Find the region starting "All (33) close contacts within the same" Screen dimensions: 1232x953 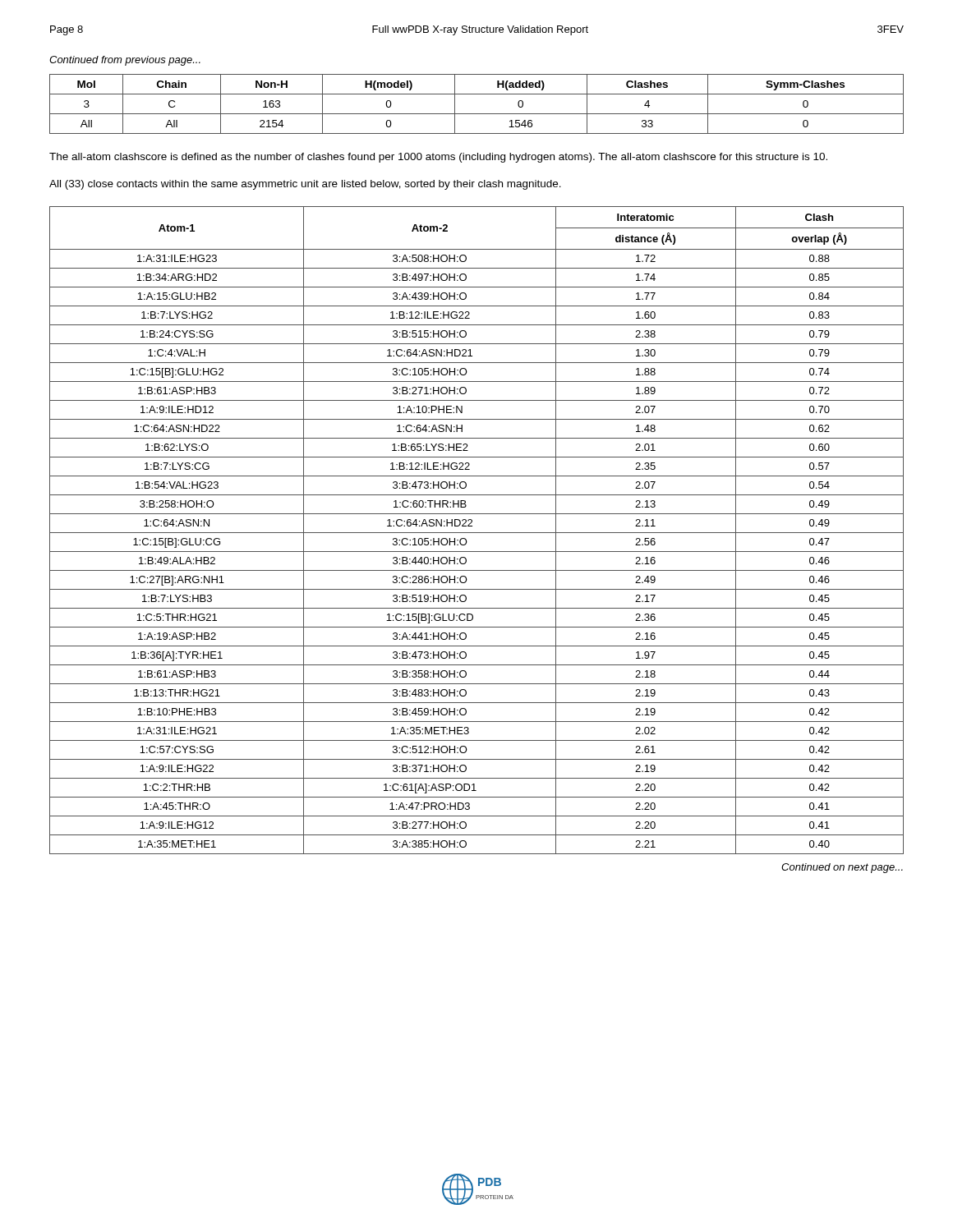[x=305, y=183]
